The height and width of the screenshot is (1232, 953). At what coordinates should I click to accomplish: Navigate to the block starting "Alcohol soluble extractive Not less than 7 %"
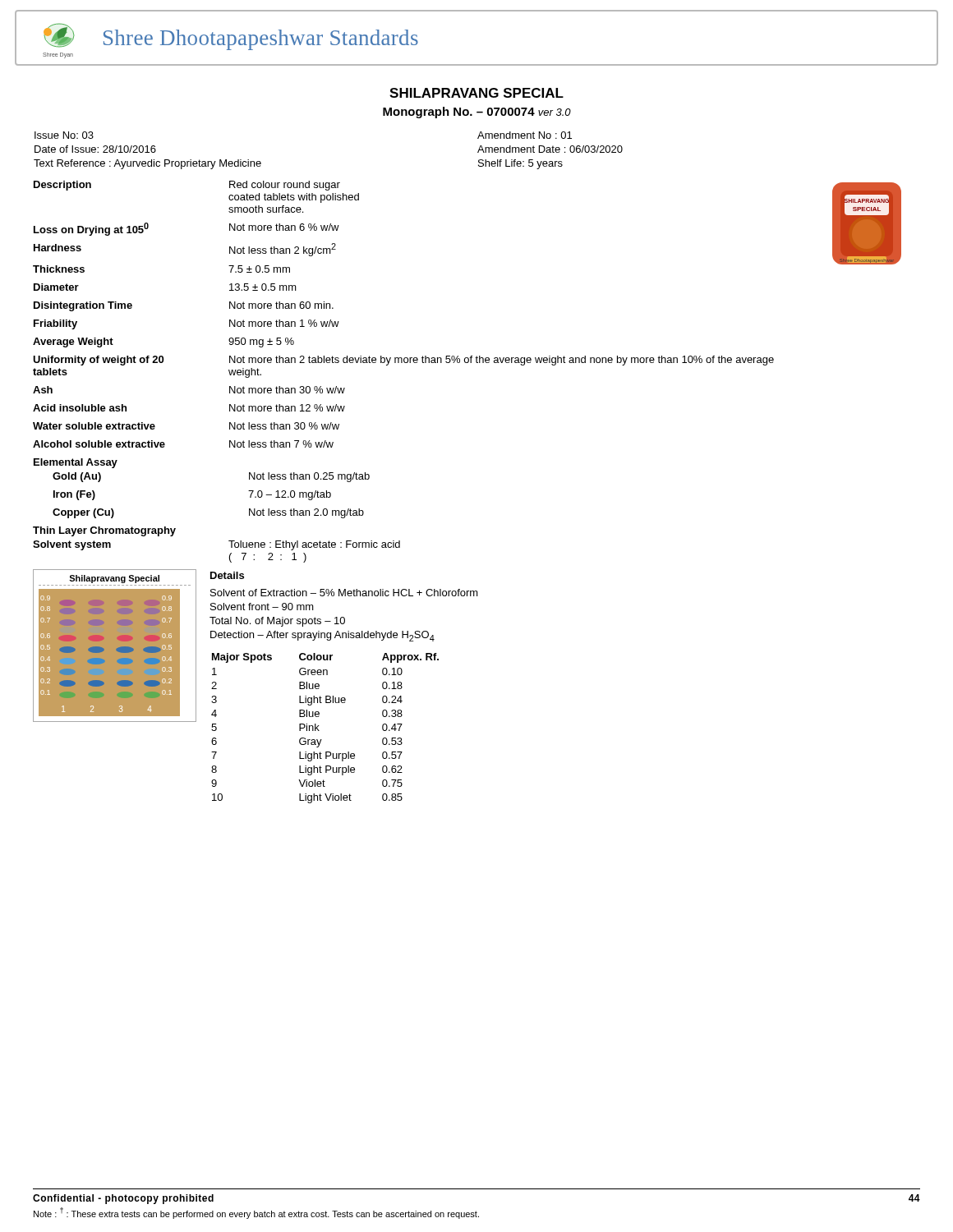tap(101, 443)
